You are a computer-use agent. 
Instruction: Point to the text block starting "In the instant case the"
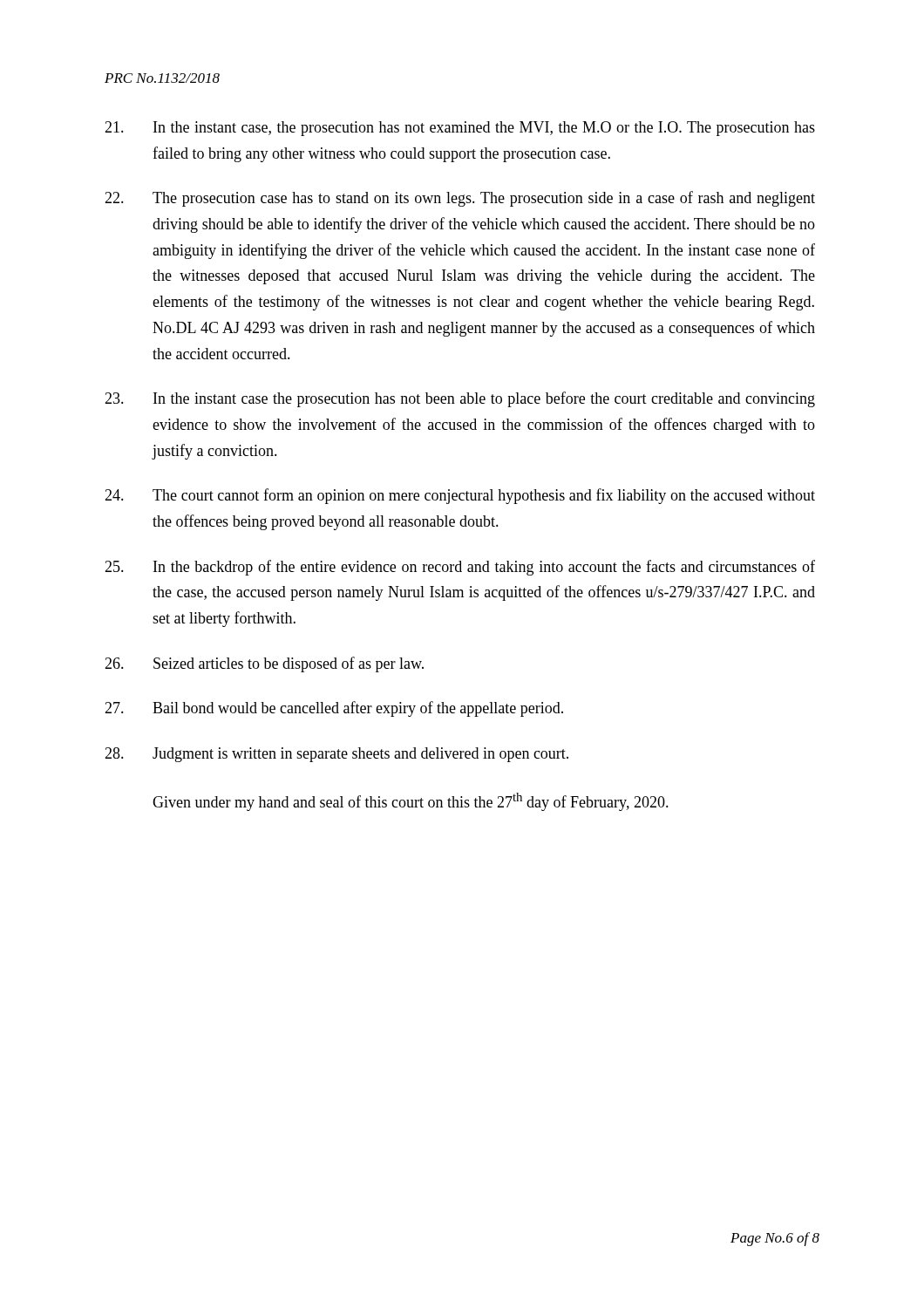point(460,425)
